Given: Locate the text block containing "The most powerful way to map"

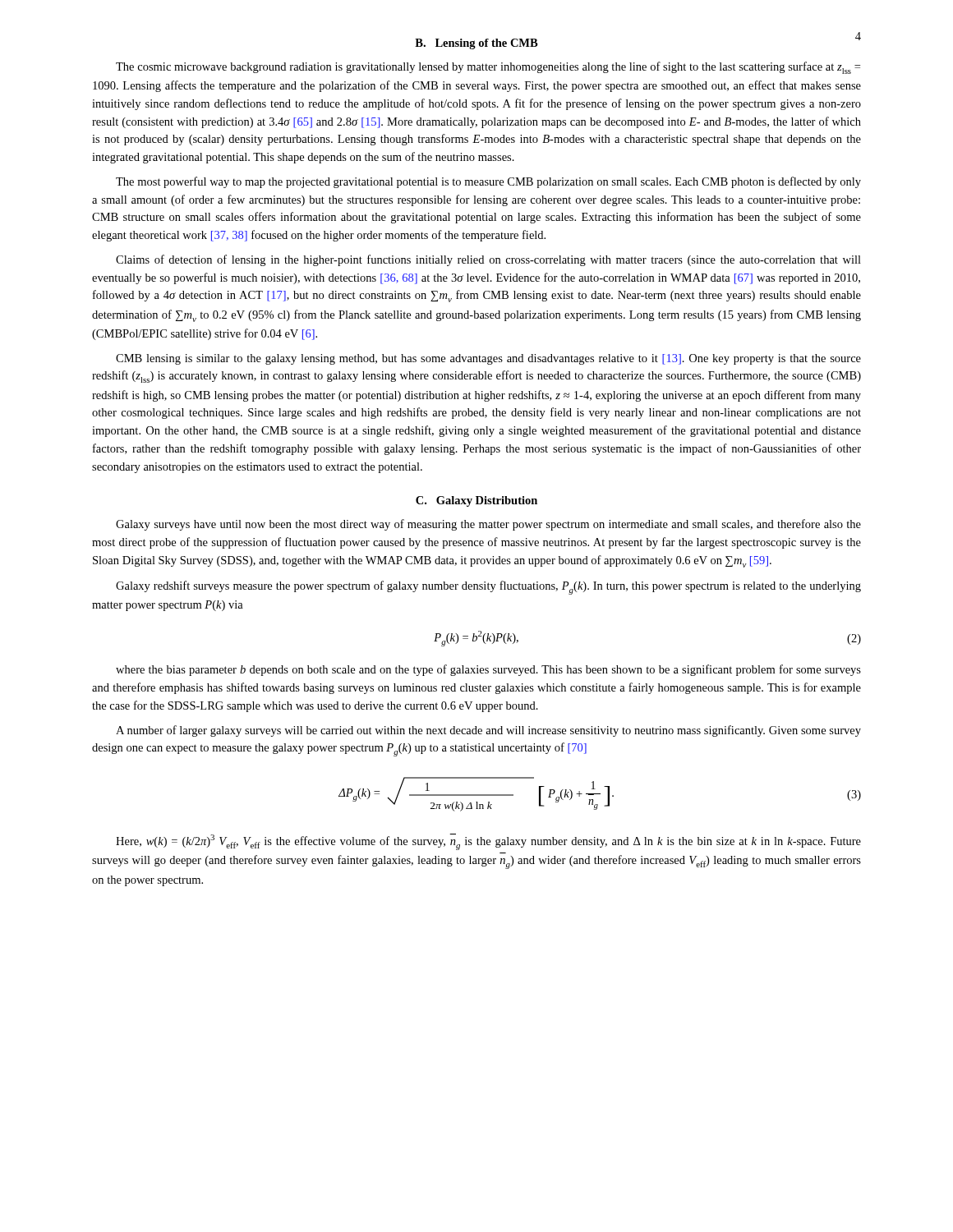Looking at the screenshot, I should [x=476, y=208].
